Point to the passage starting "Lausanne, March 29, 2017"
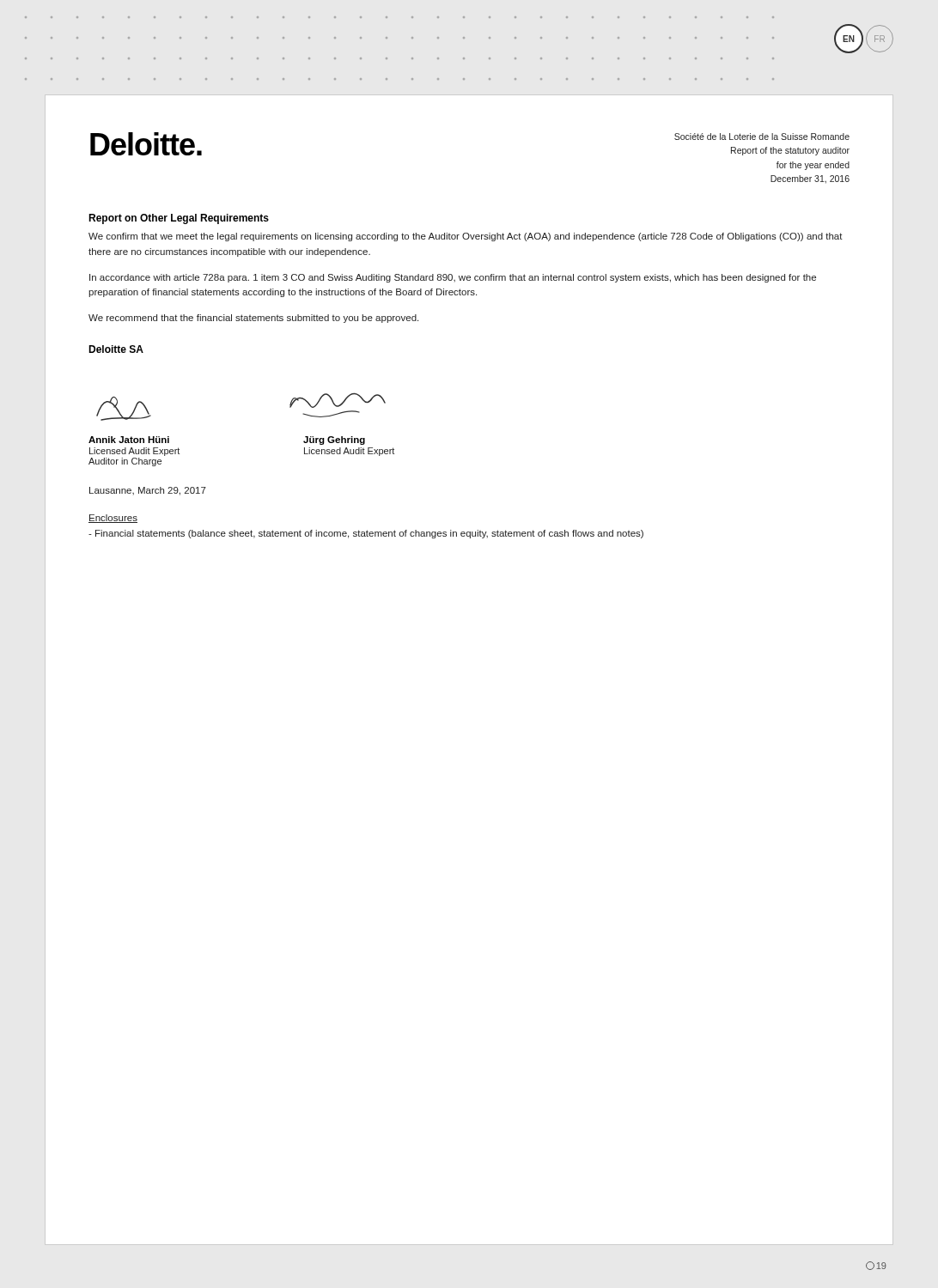Viewport: 938px width, 1288px height. [147, 490]
